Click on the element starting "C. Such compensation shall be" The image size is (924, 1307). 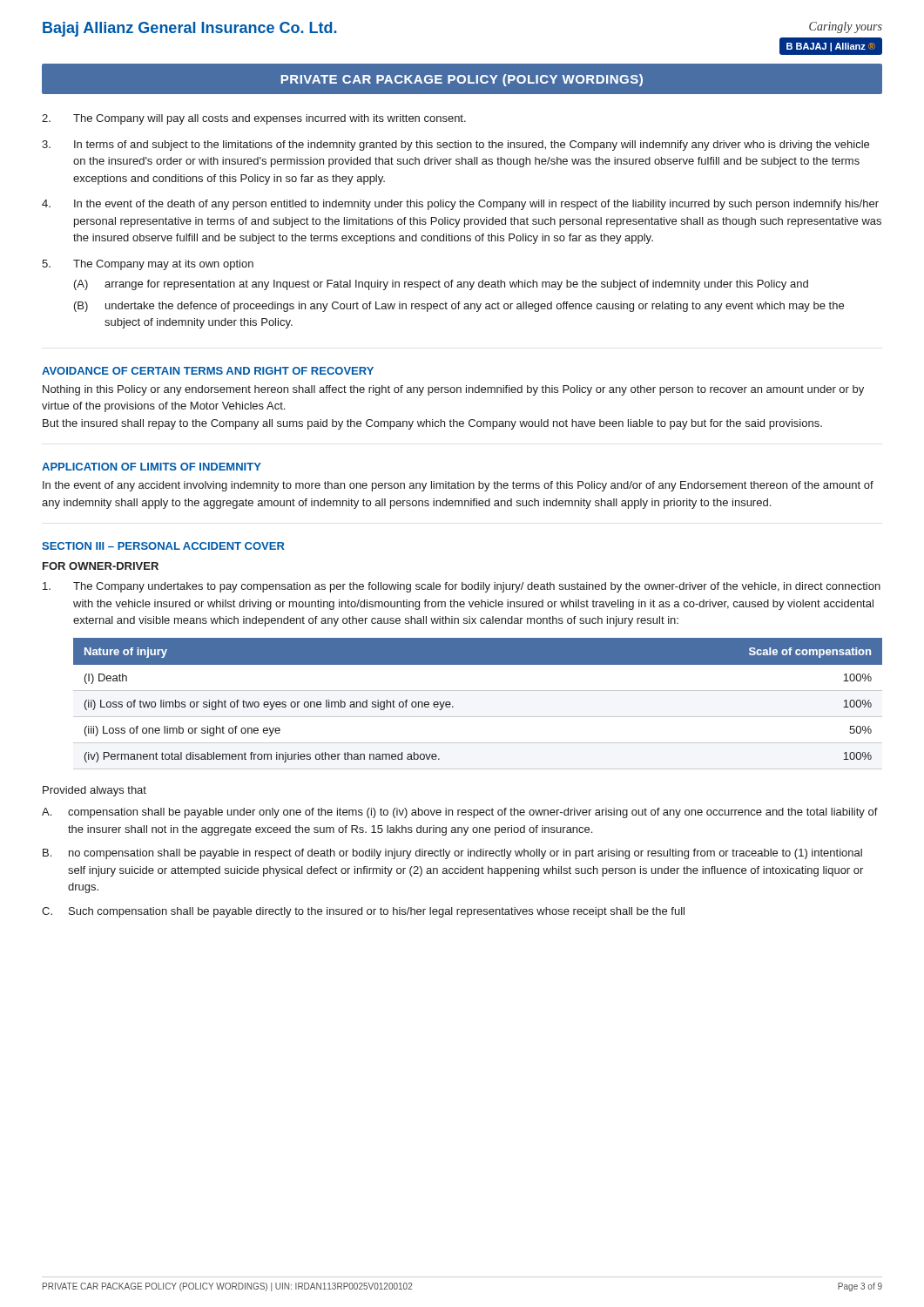click(462, 911)
